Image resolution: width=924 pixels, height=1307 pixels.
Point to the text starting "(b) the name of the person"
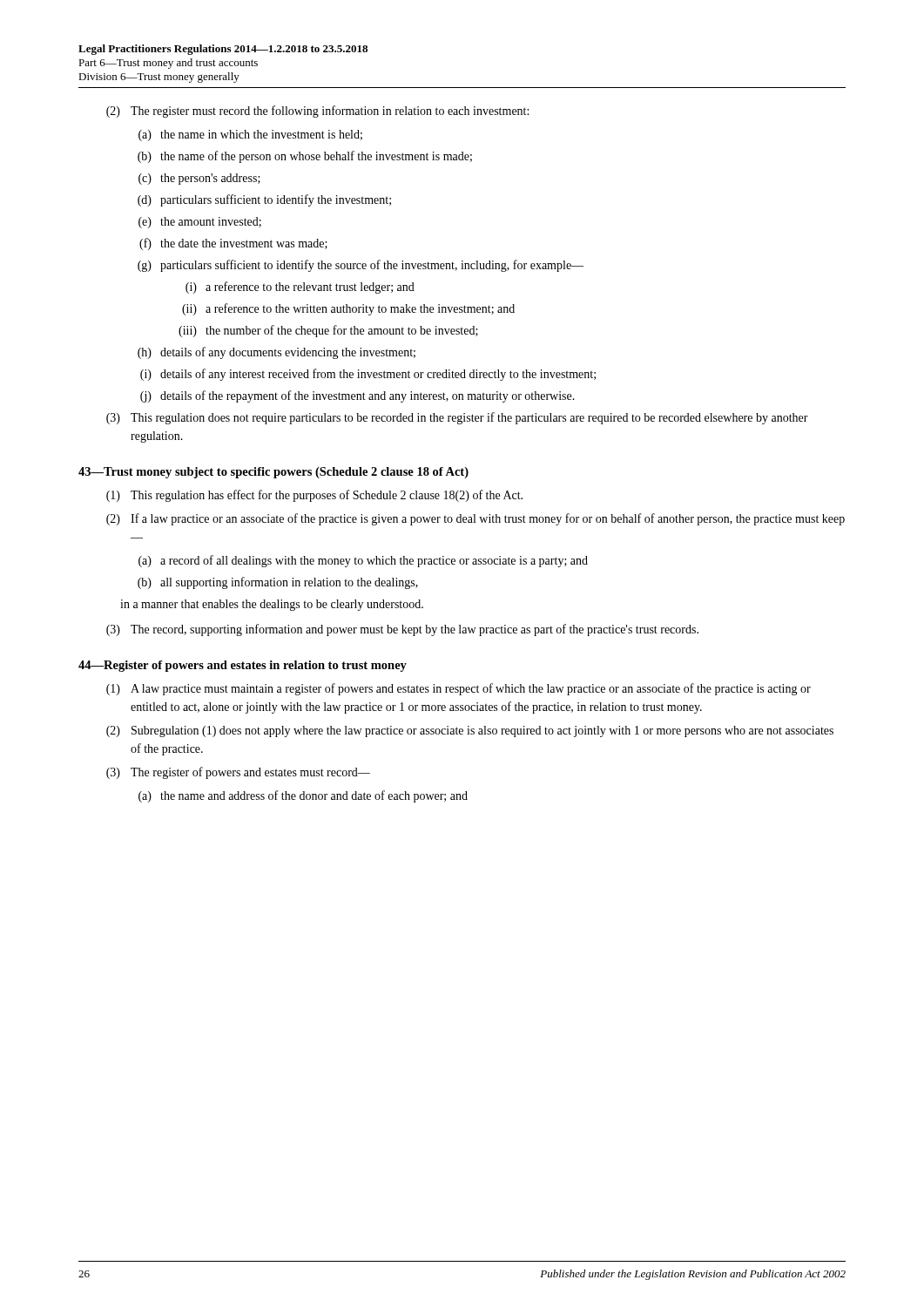click(x=483, y=156)
